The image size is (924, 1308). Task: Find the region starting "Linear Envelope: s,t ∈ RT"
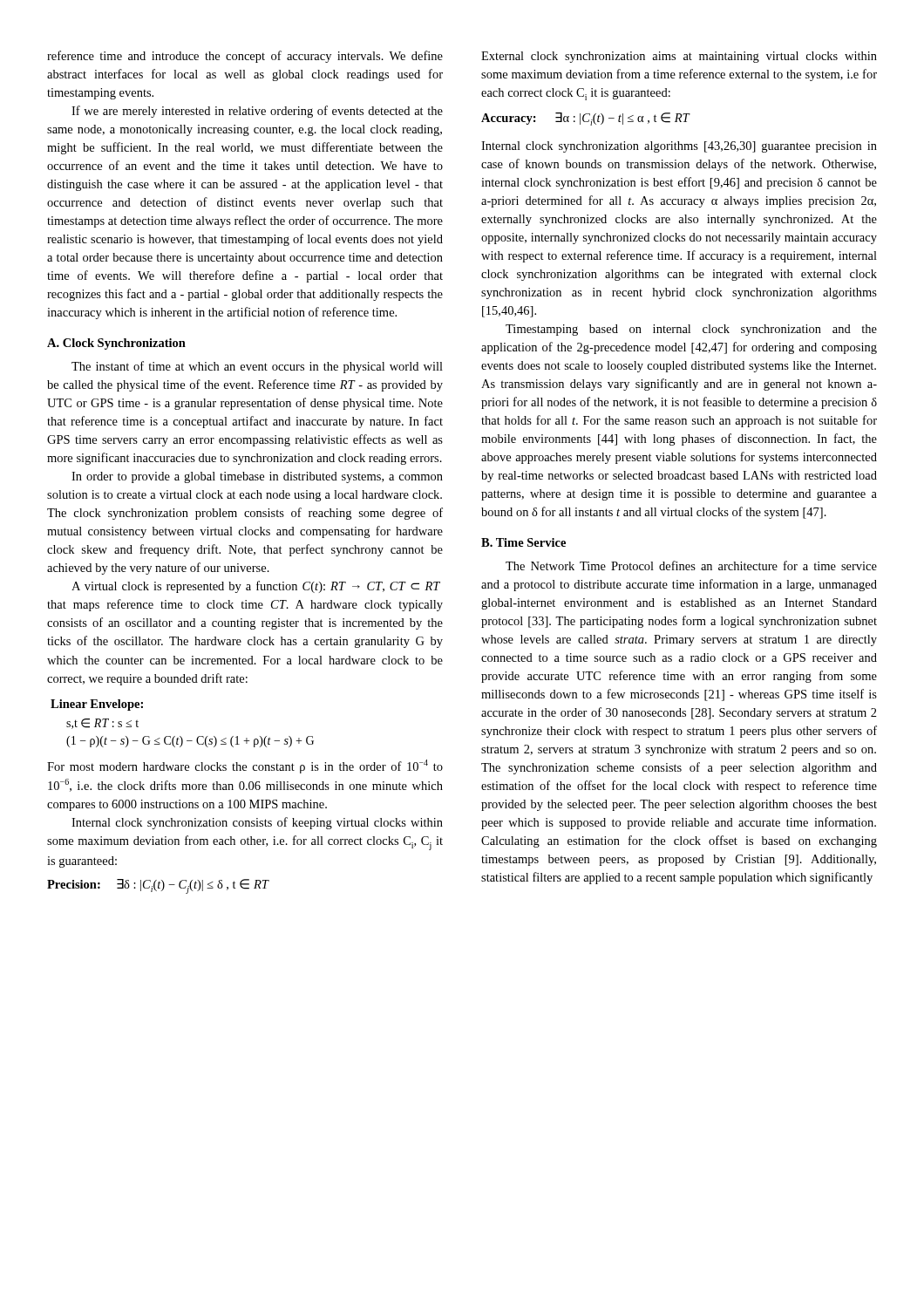pyautogui.click(x=97, y=705)
